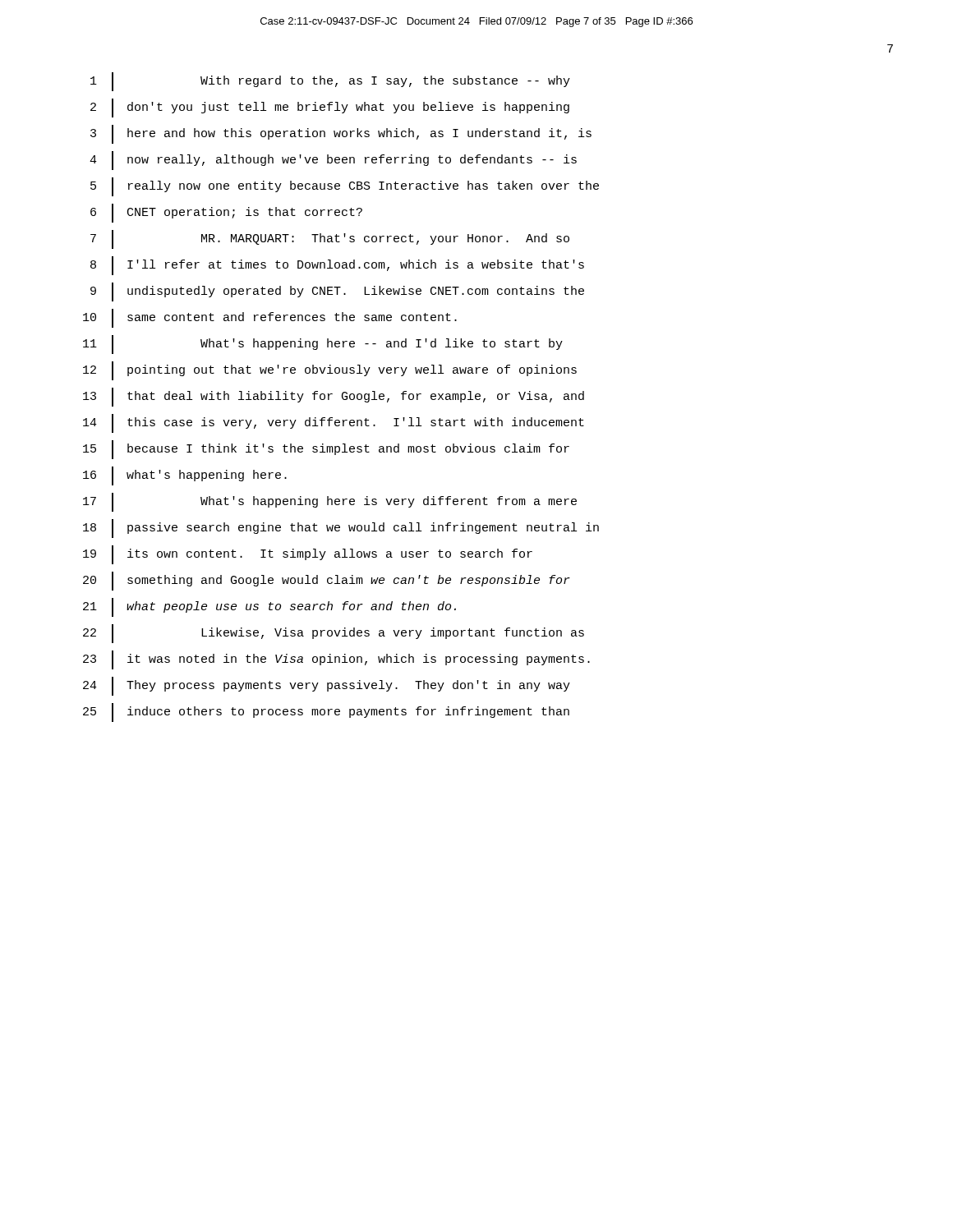Click on the text block with the text "19 its own content. It"

(481, 555)
